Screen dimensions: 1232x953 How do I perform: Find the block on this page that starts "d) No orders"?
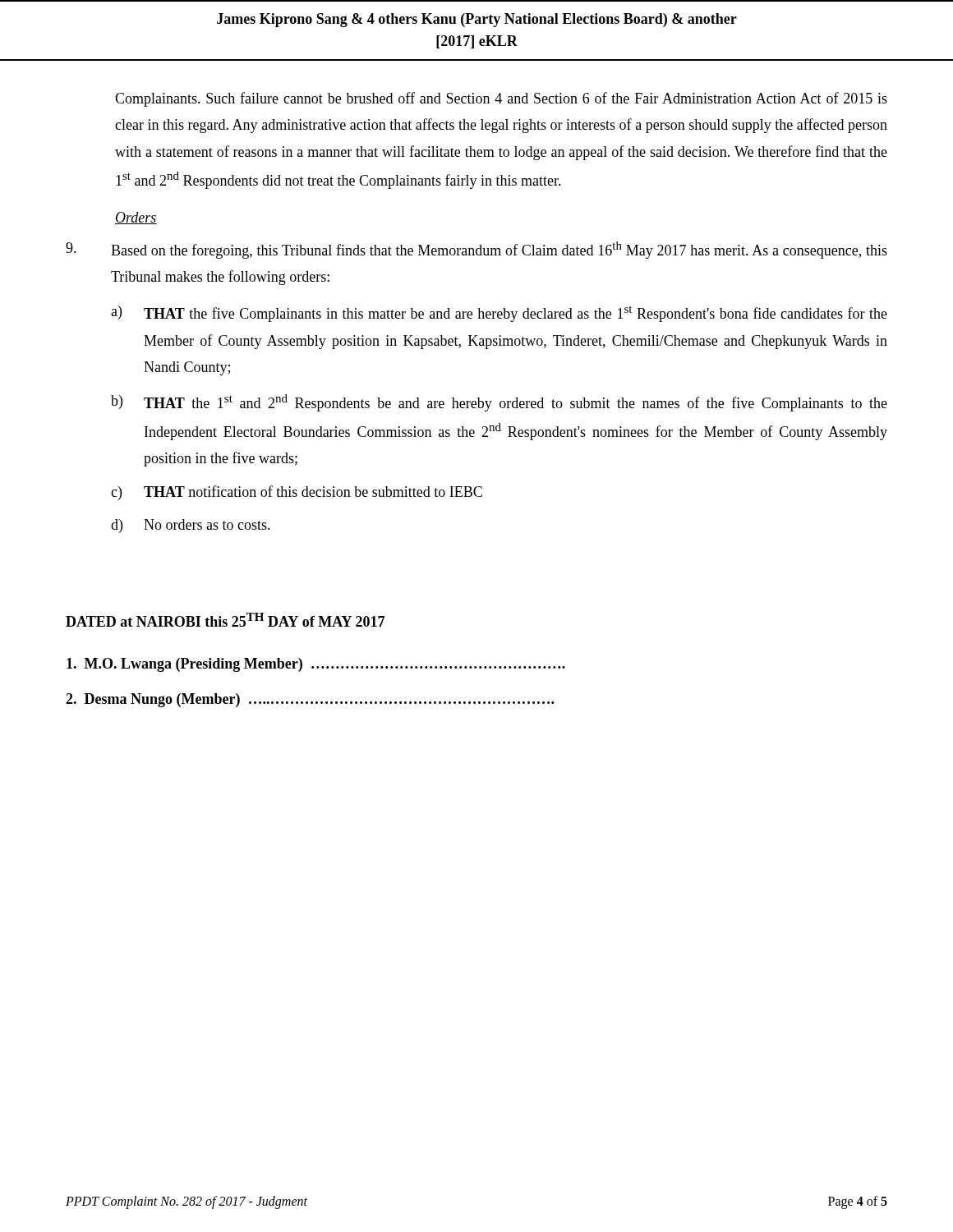[x=191, y=526]
